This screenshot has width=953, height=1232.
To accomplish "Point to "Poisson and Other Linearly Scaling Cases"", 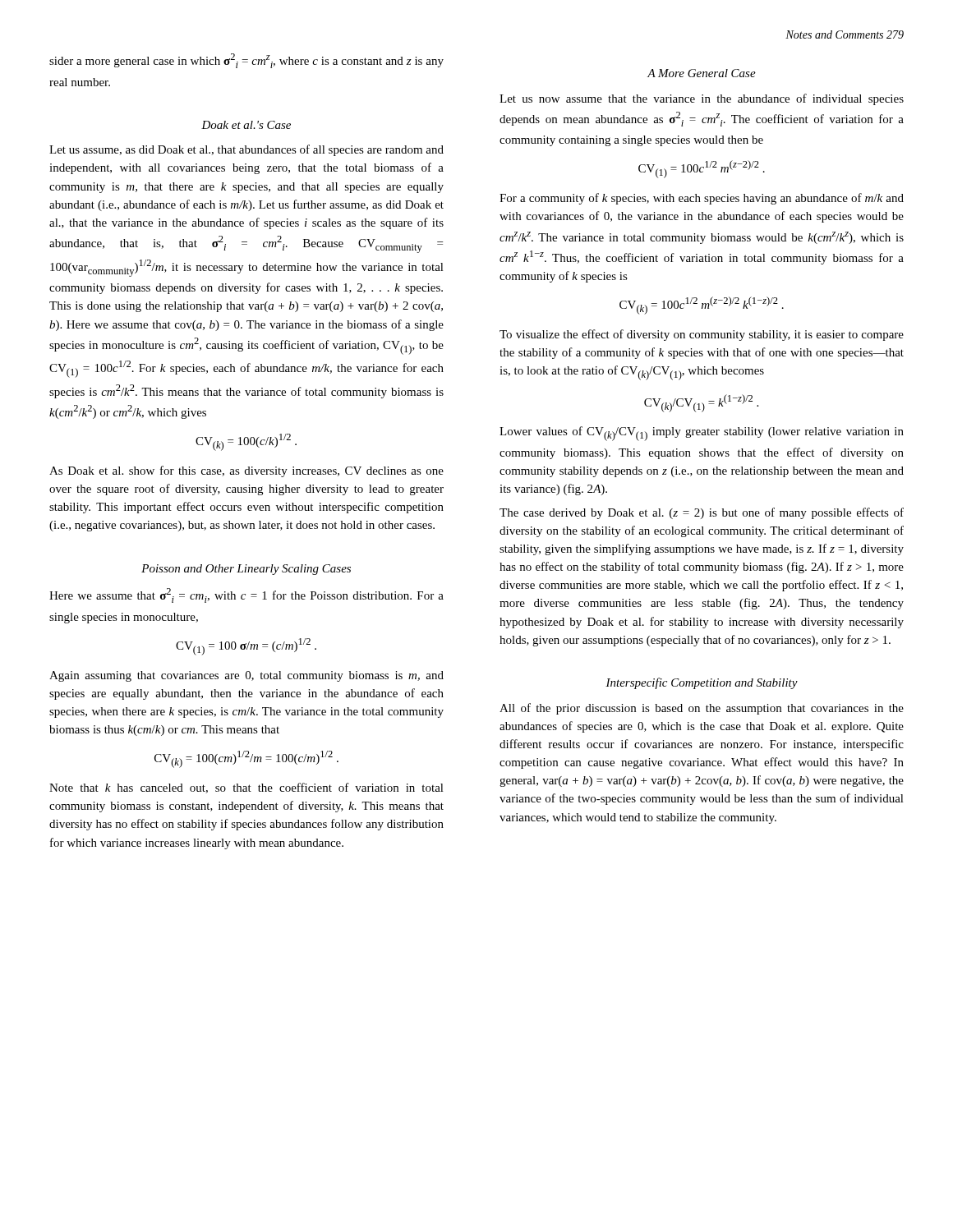I will [x=246, y=568].
